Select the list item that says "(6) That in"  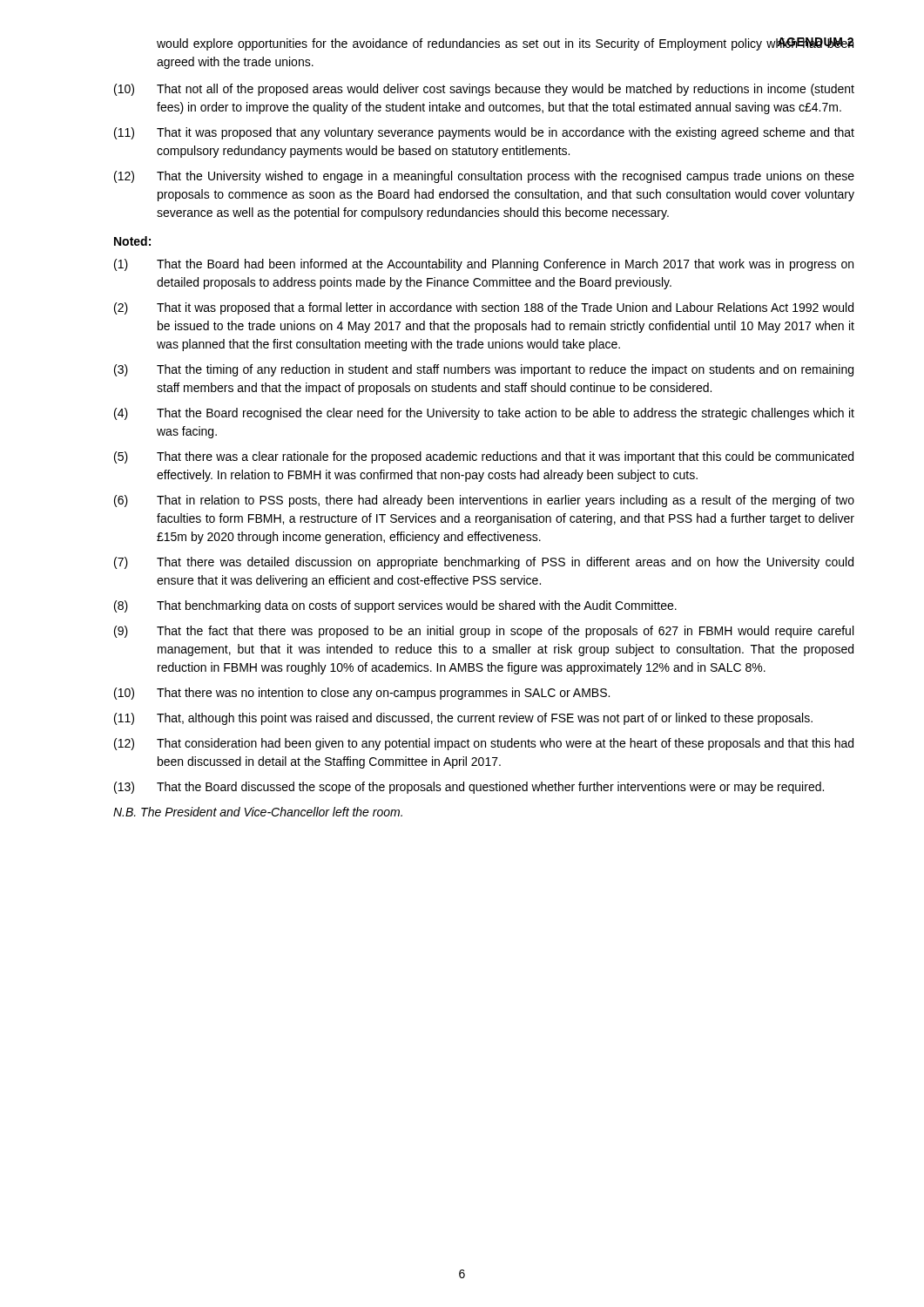point(484,519)
